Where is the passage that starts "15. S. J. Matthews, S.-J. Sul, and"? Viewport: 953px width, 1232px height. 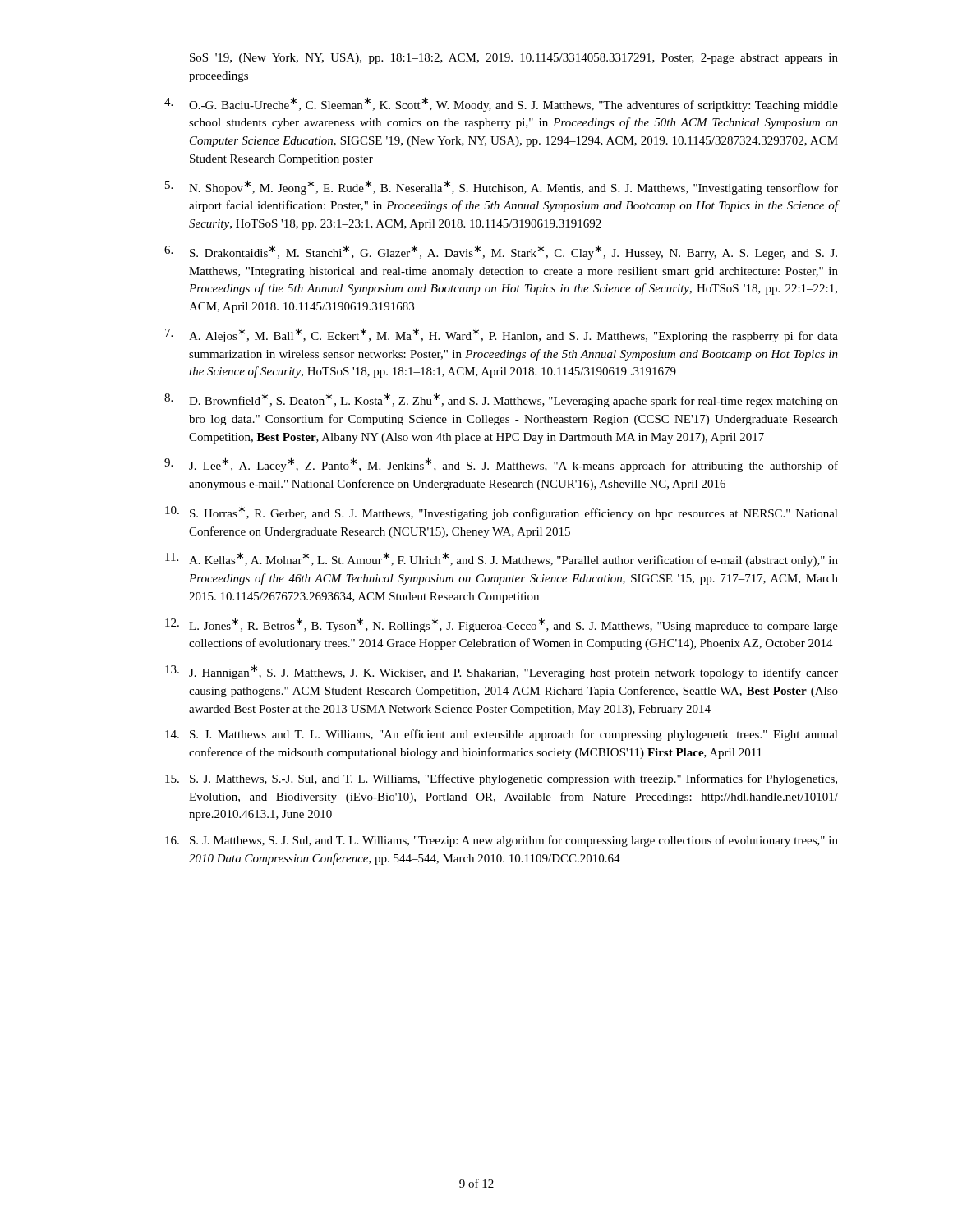tap(501, 797)
